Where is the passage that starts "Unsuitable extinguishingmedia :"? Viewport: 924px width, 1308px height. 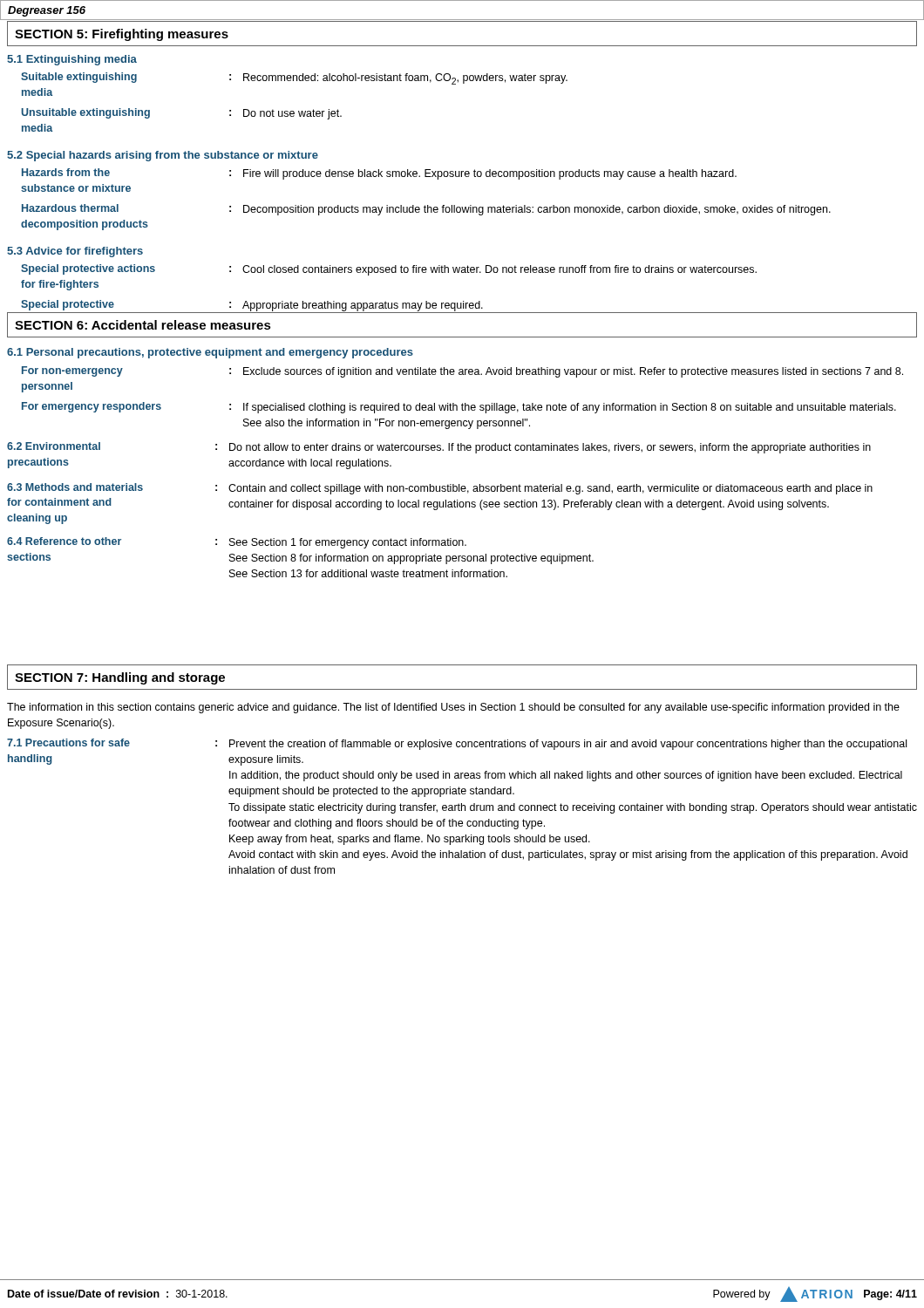[x=88, y=114]
